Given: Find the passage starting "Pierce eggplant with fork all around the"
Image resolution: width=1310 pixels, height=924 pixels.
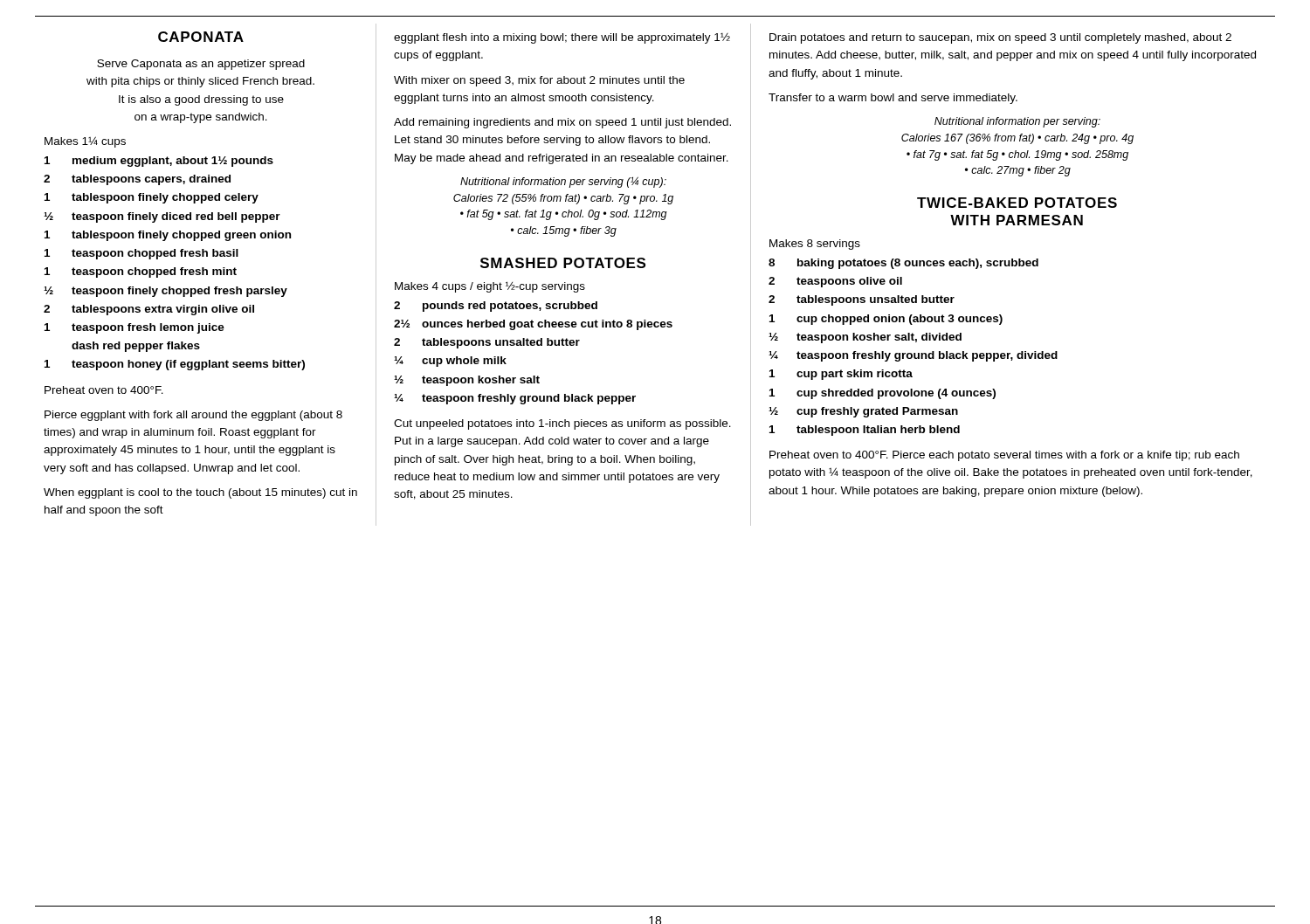Looking at the screenshot, I should 193,441.
